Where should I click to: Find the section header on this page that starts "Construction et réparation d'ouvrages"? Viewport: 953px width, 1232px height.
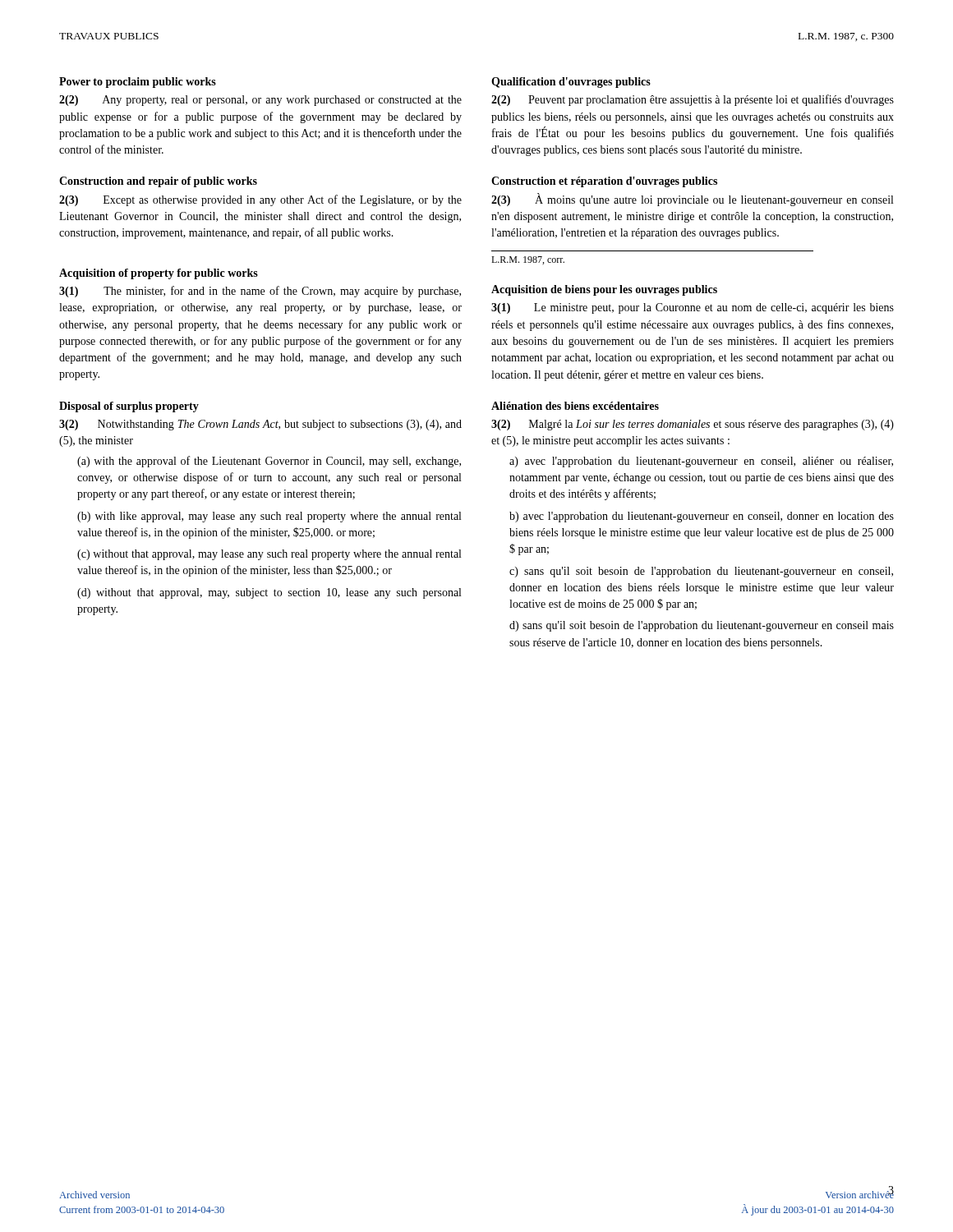pyautogui.click(x=604, y=181)
